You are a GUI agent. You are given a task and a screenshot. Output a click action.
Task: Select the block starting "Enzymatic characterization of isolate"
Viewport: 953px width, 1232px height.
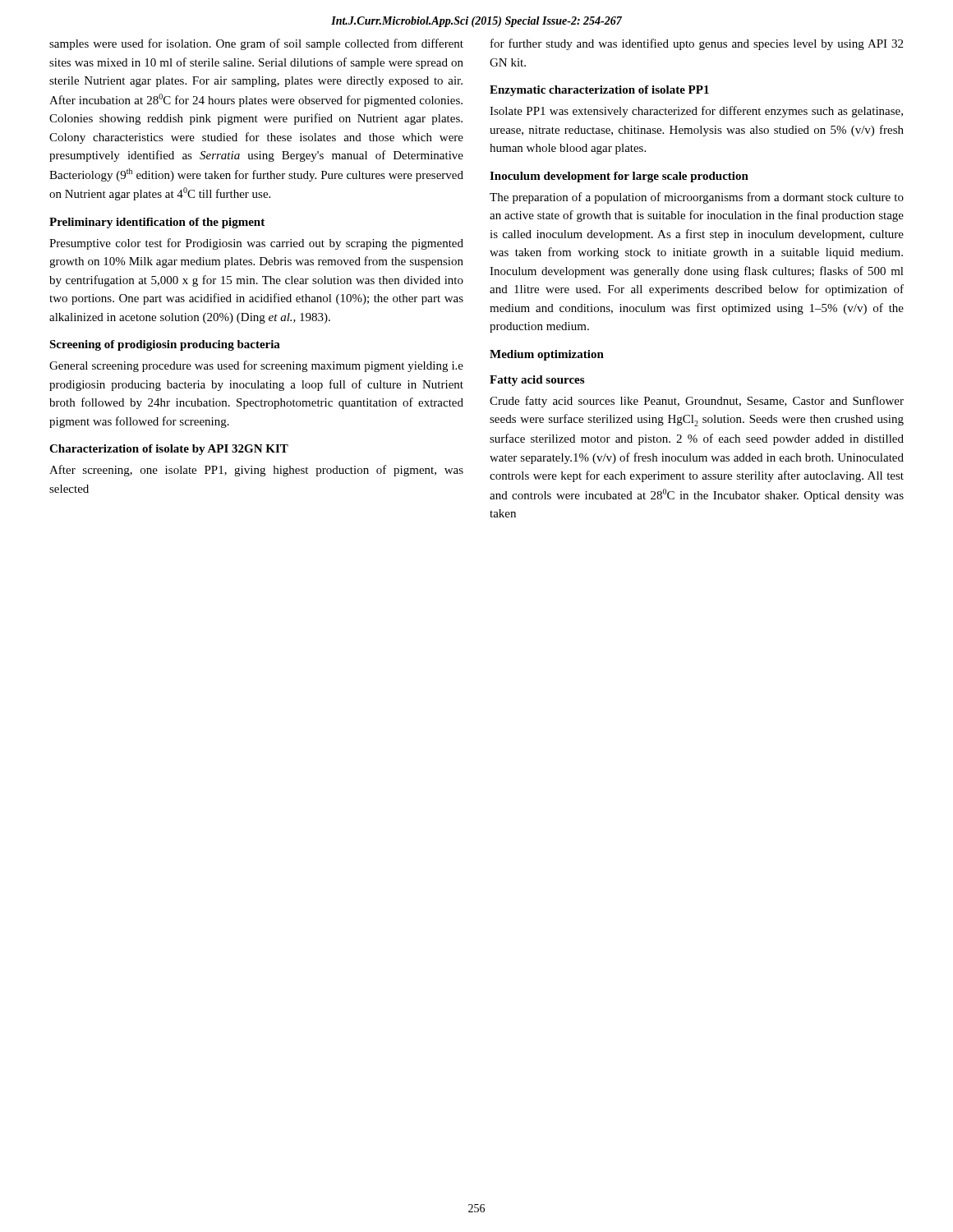[x=599, y=90]
